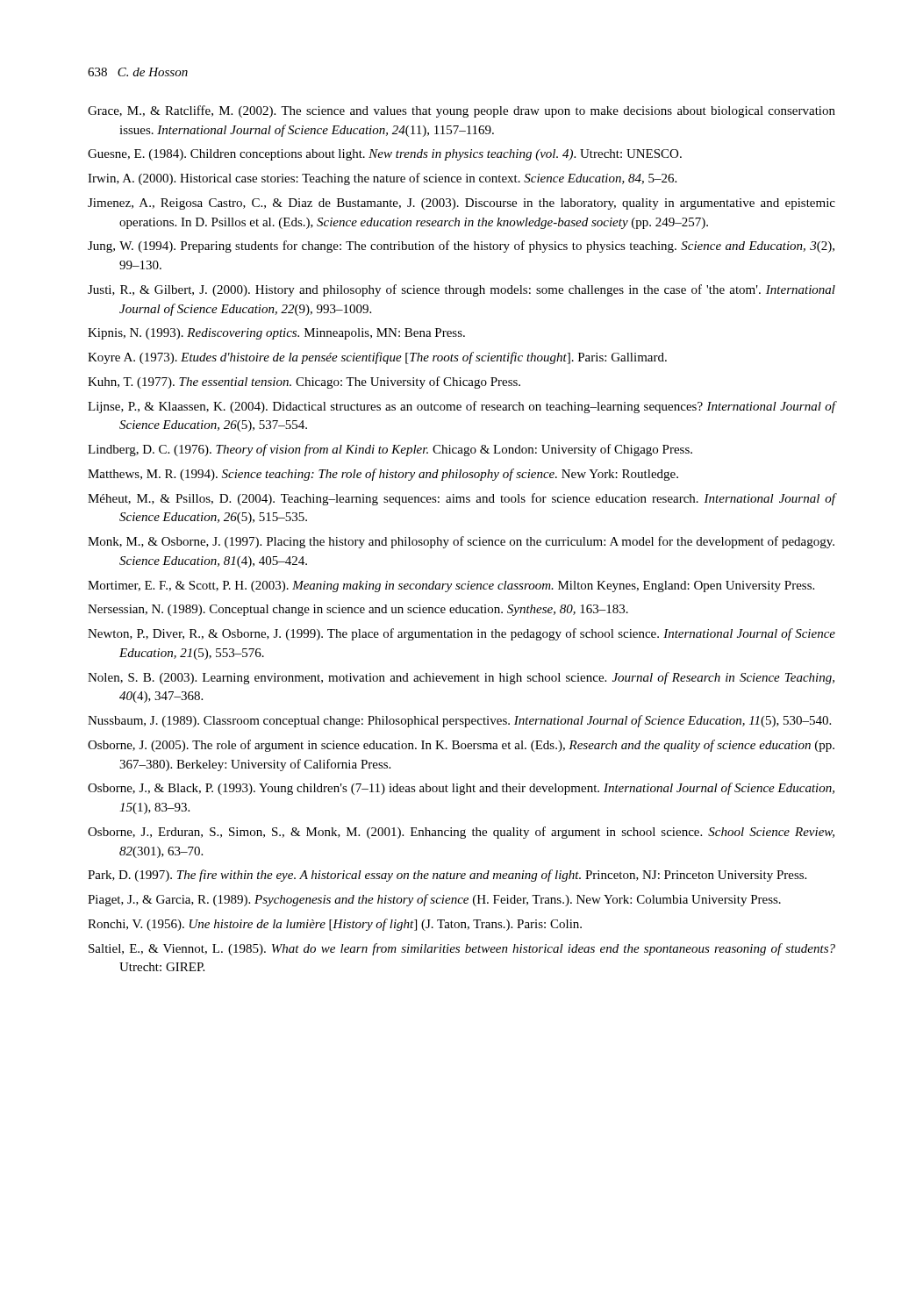Find the block on this page that starts "Irwin, A. (2000). Historical case"
The image size is (923, 1316).
[383, 178]
